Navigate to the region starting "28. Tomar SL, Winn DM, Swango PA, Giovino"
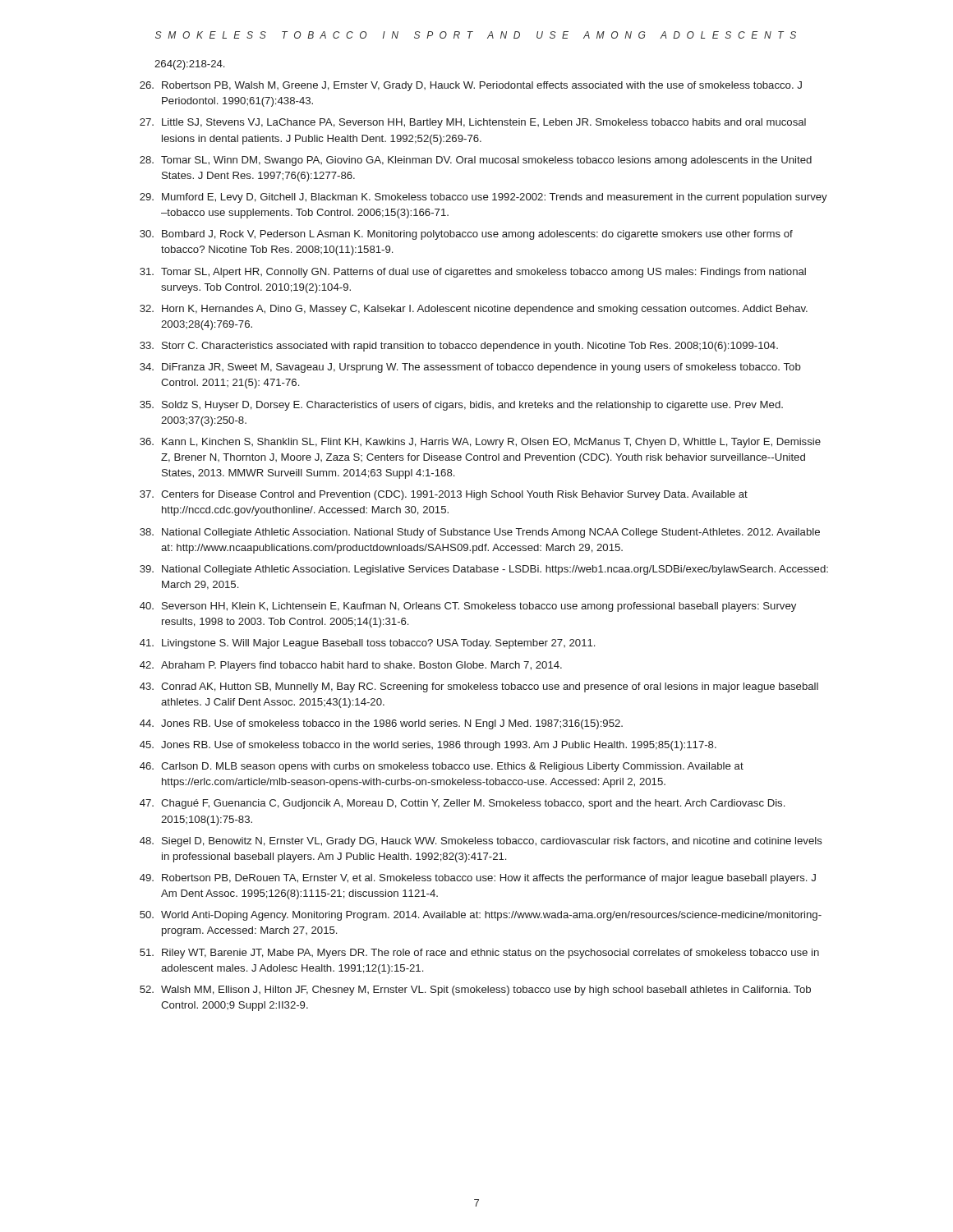The width and height of the screenshot is (953, 1232). tap(476, 167)
